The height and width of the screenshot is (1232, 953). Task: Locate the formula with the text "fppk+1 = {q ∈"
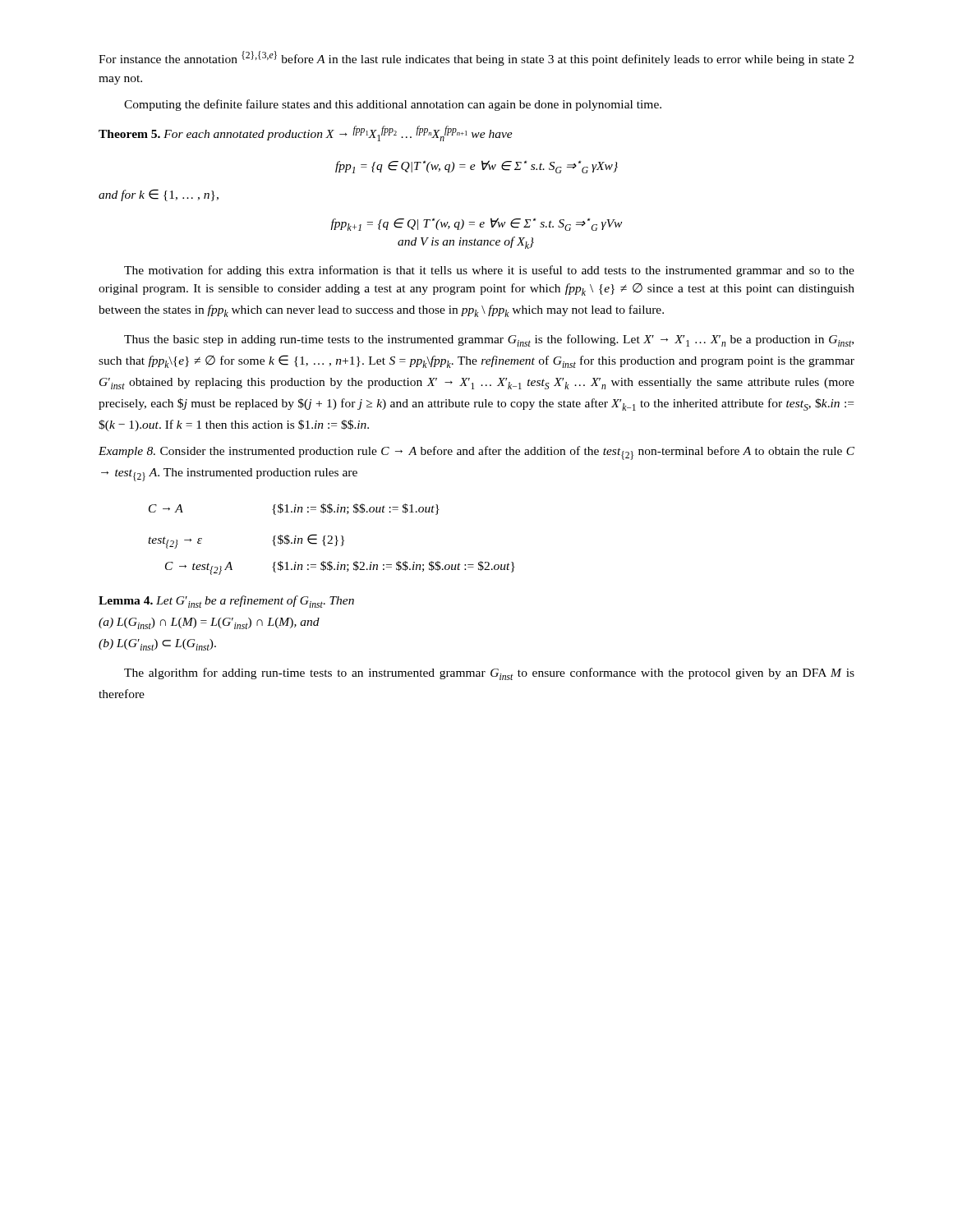[x=476, y=232]
